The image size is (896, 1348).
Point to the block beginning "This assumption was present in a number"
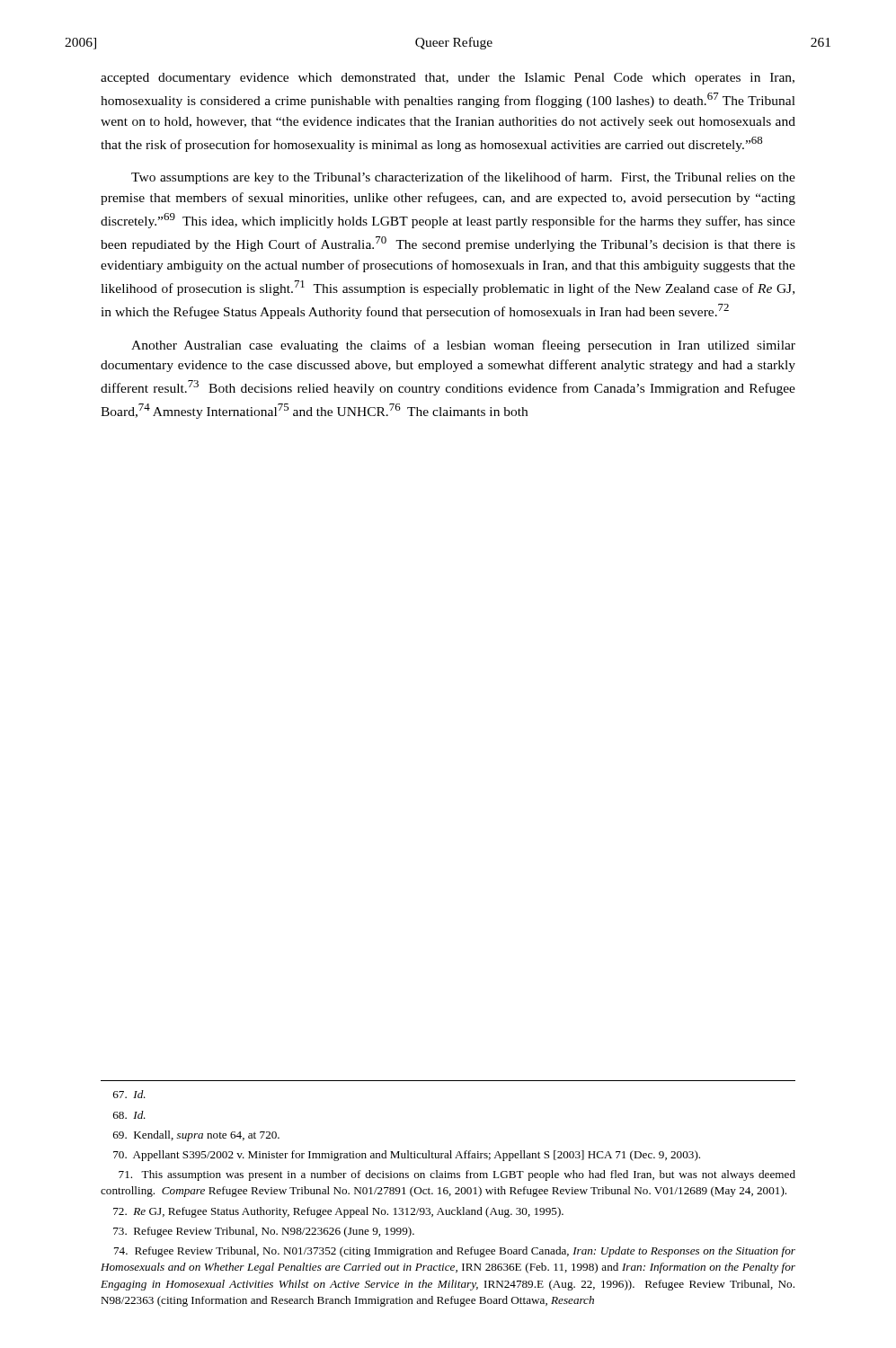coord(448,1183)
